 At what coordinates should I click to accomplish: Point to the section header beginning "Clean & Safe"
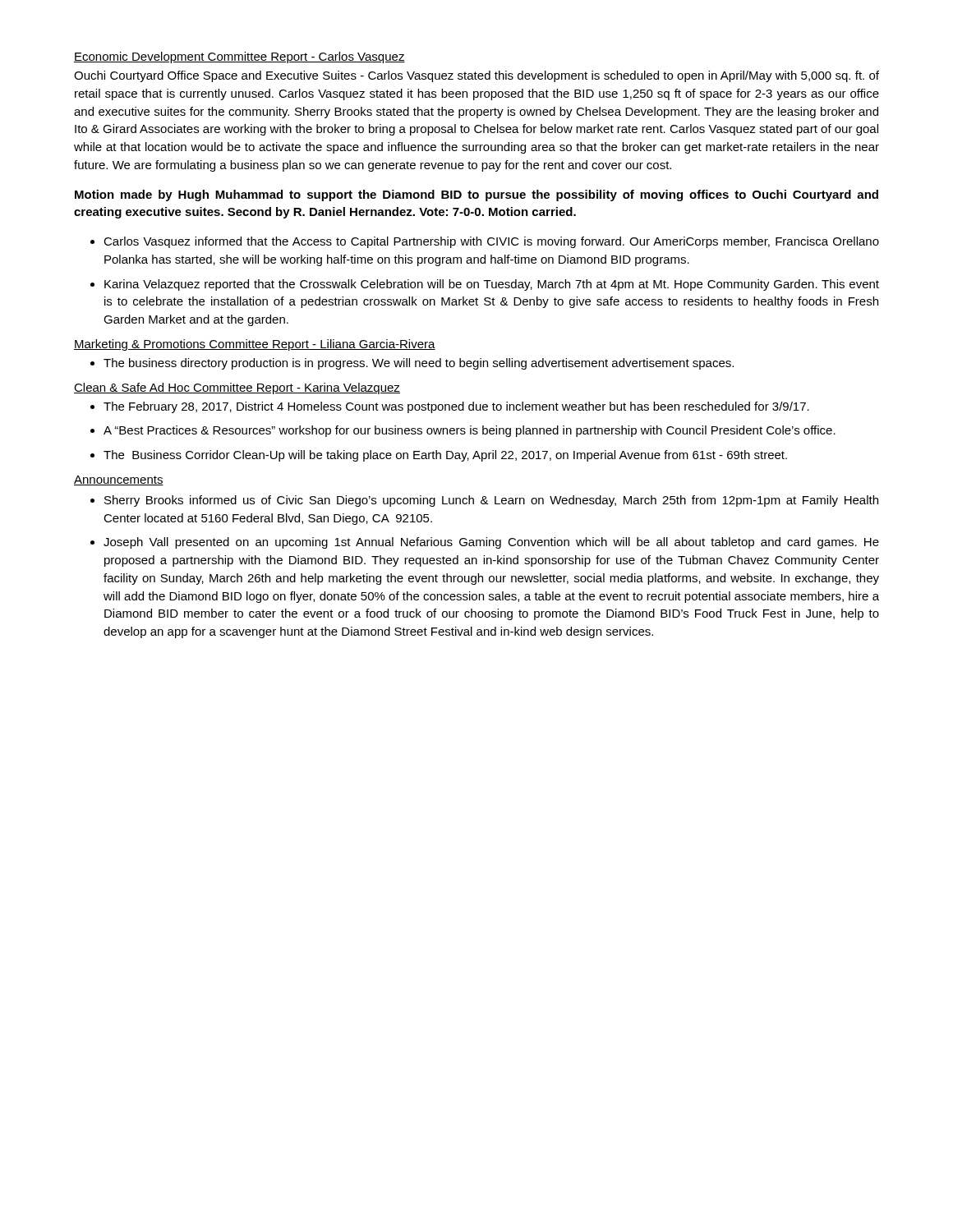click(x=237, y=387)
